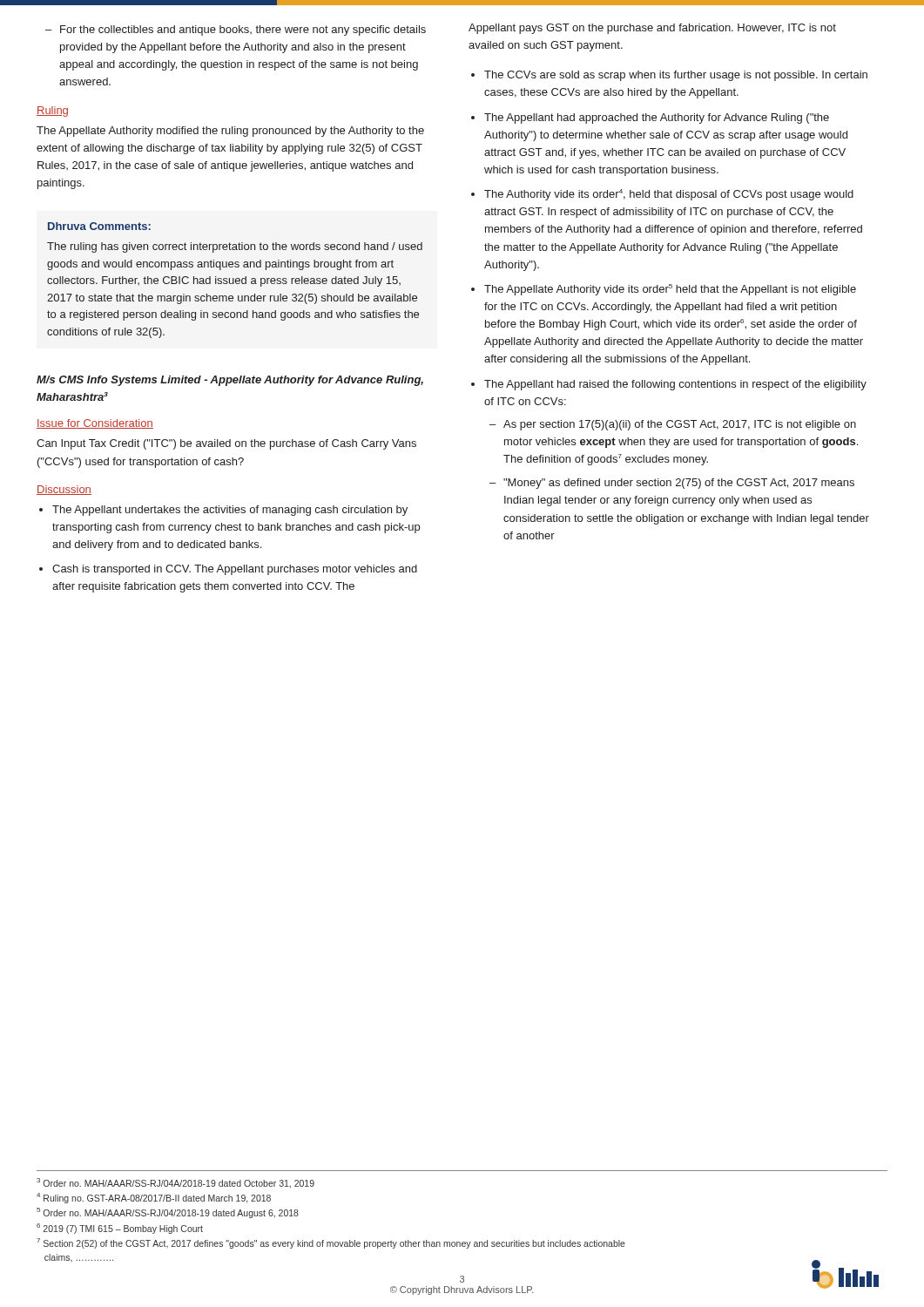This screenshot has height=1307, width=924.
Task: Locate the block of text that opens with "The Authority vide its"
Action: pos(669,230)
